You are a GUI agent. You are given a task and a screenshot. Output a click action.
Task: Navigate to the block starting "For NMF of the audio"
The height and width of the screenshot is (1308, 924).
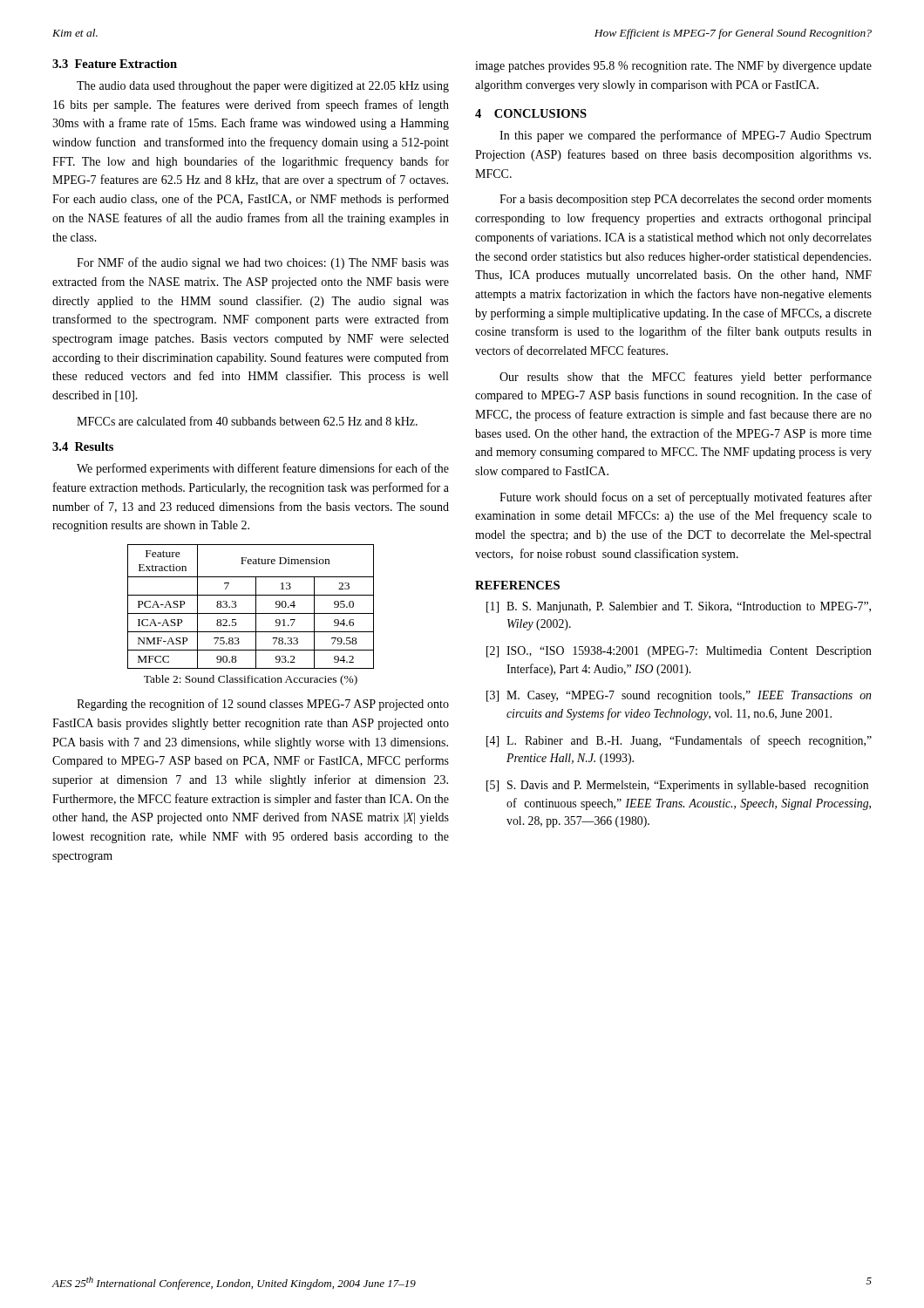pos(251,329)
